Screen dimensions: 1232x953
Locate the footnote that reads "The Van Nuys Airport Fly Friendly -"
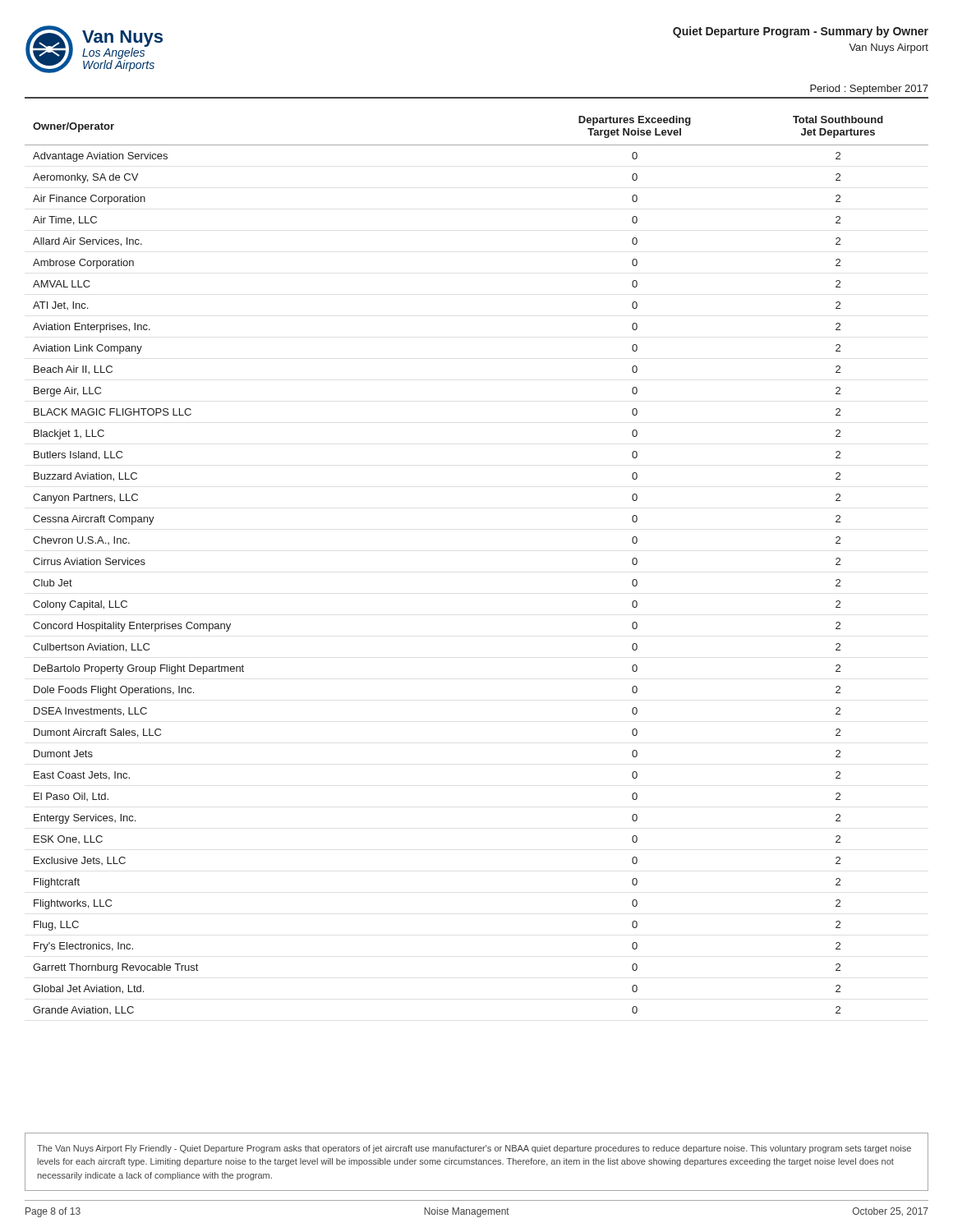point(474,1161)
